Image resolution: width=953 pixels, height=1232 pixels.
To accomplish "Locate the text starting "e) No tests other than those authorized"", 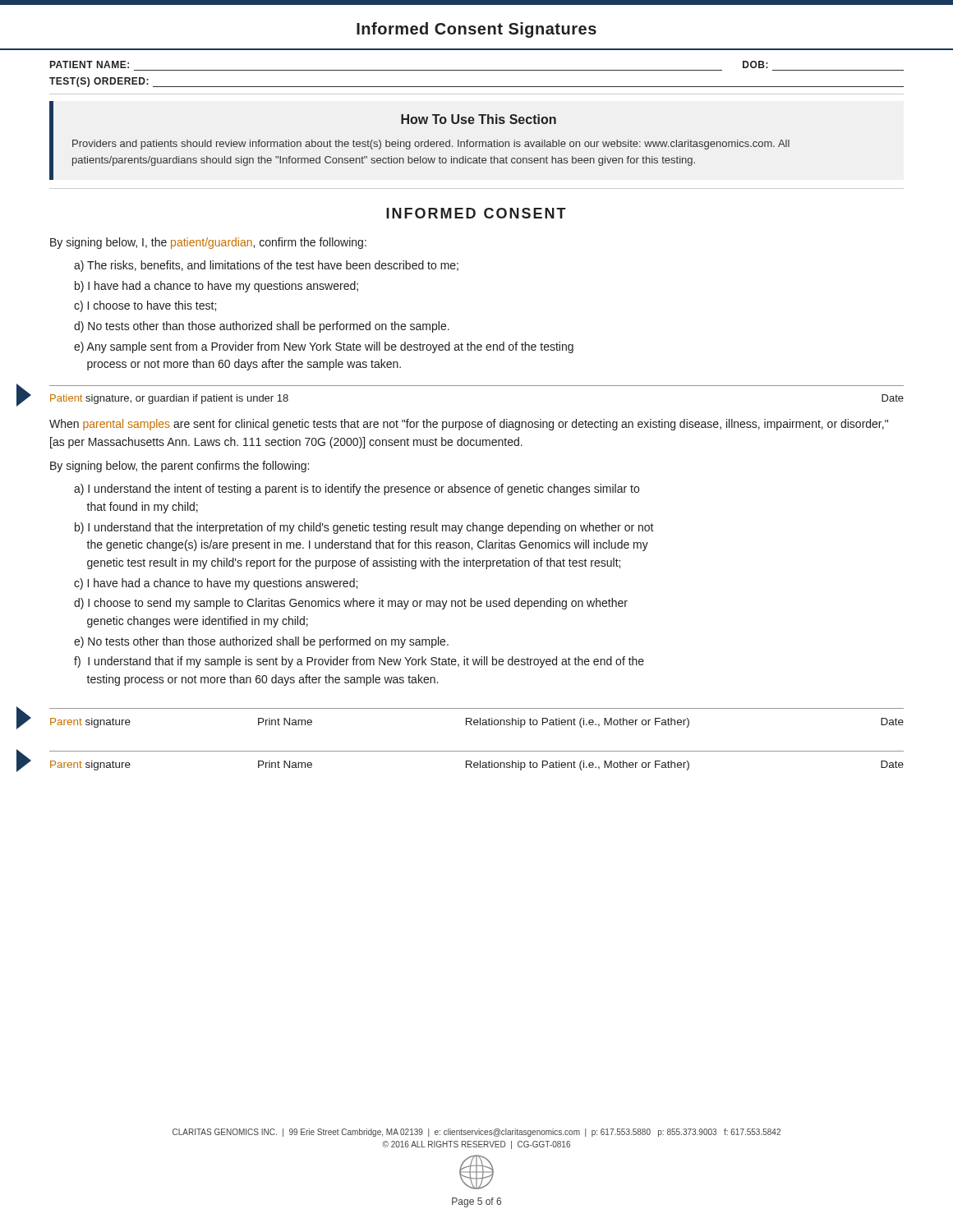I will click(262, 641).
